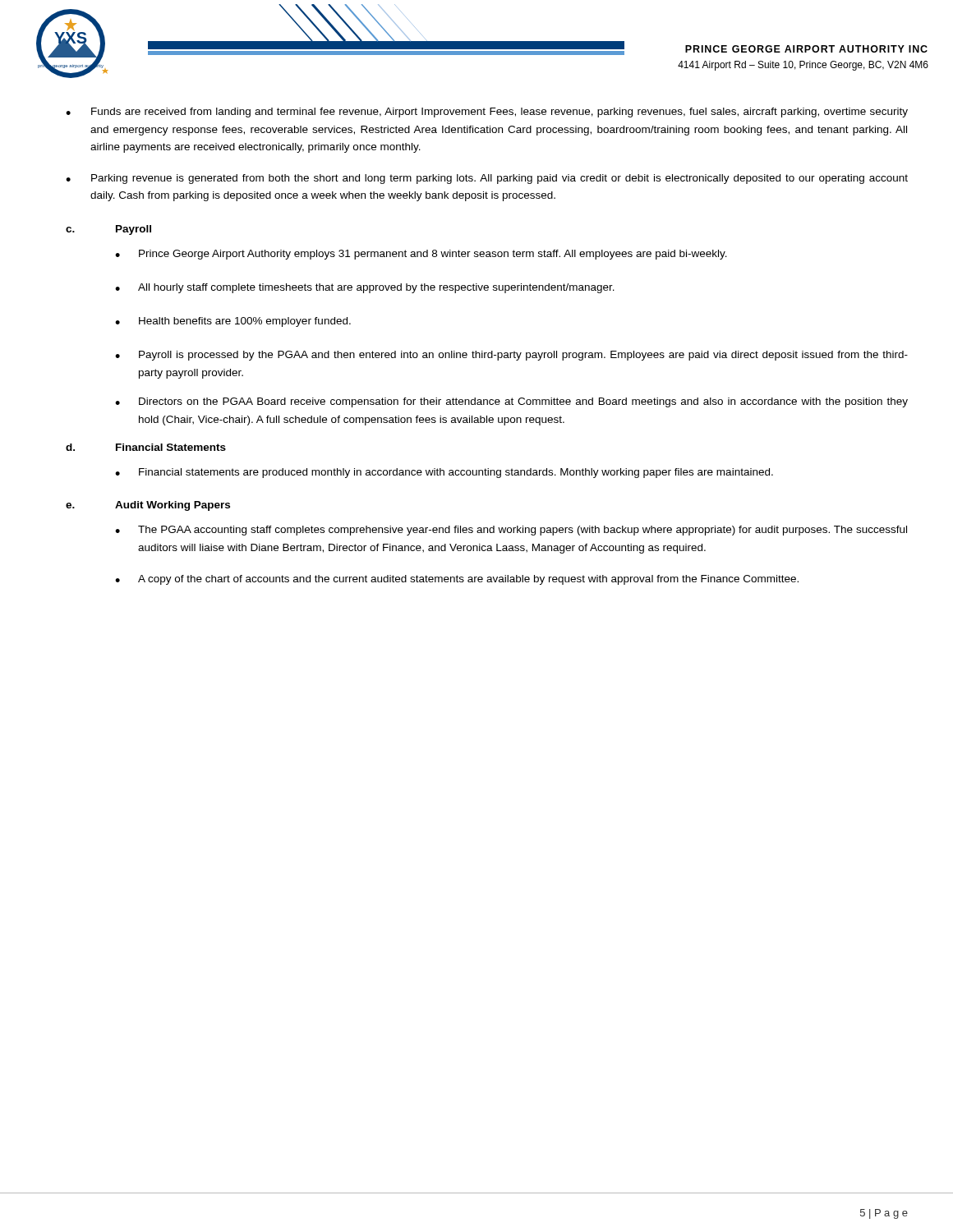The width and height of the screenshot is (953, 1232).
Task: Locate the block of text that opens with "• Funds are received"
Action: coord(487,129)
